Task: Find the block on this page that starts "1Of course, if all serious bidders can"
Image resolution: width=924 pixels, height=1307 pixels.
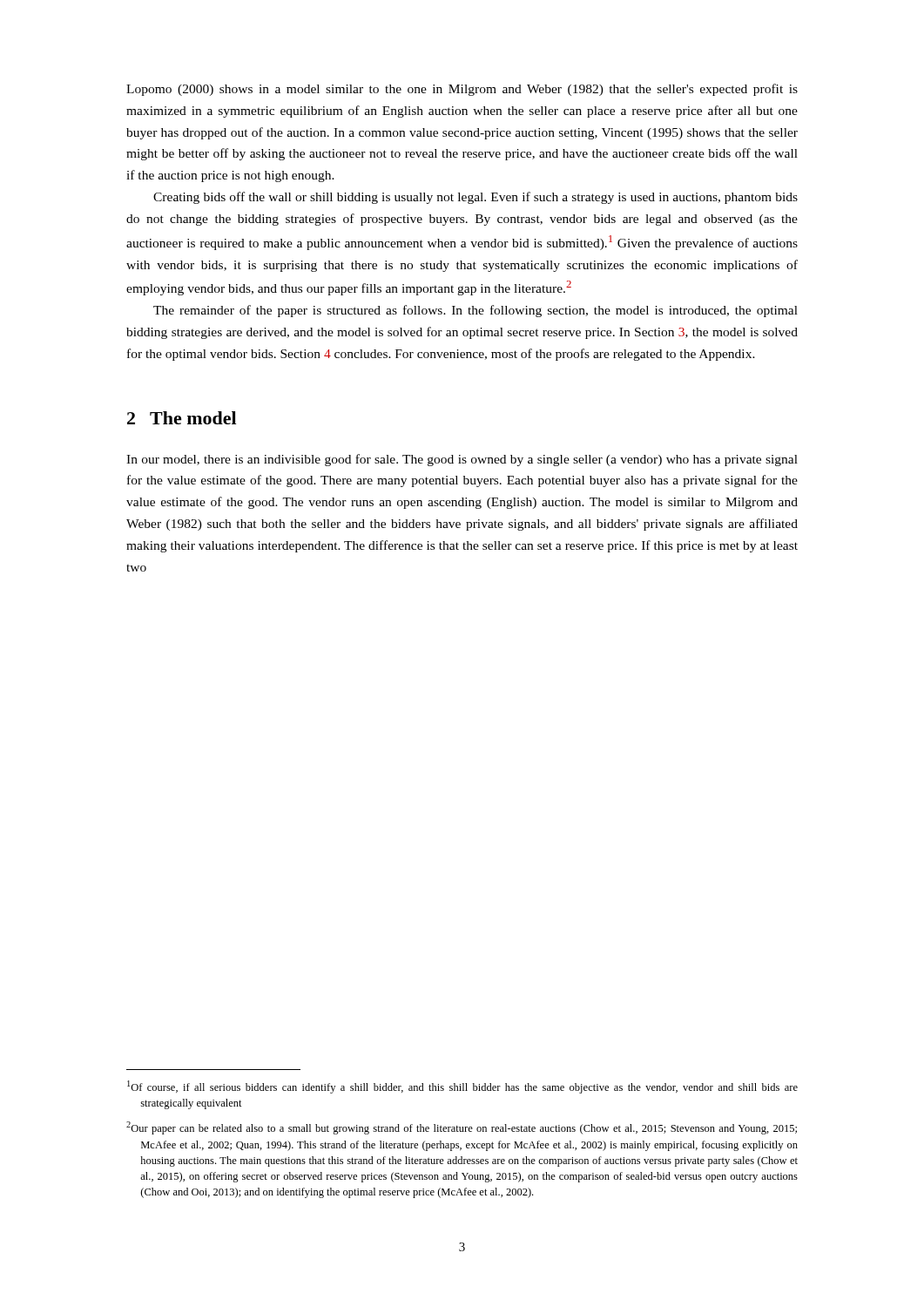Action: (x=462, y=1094)
